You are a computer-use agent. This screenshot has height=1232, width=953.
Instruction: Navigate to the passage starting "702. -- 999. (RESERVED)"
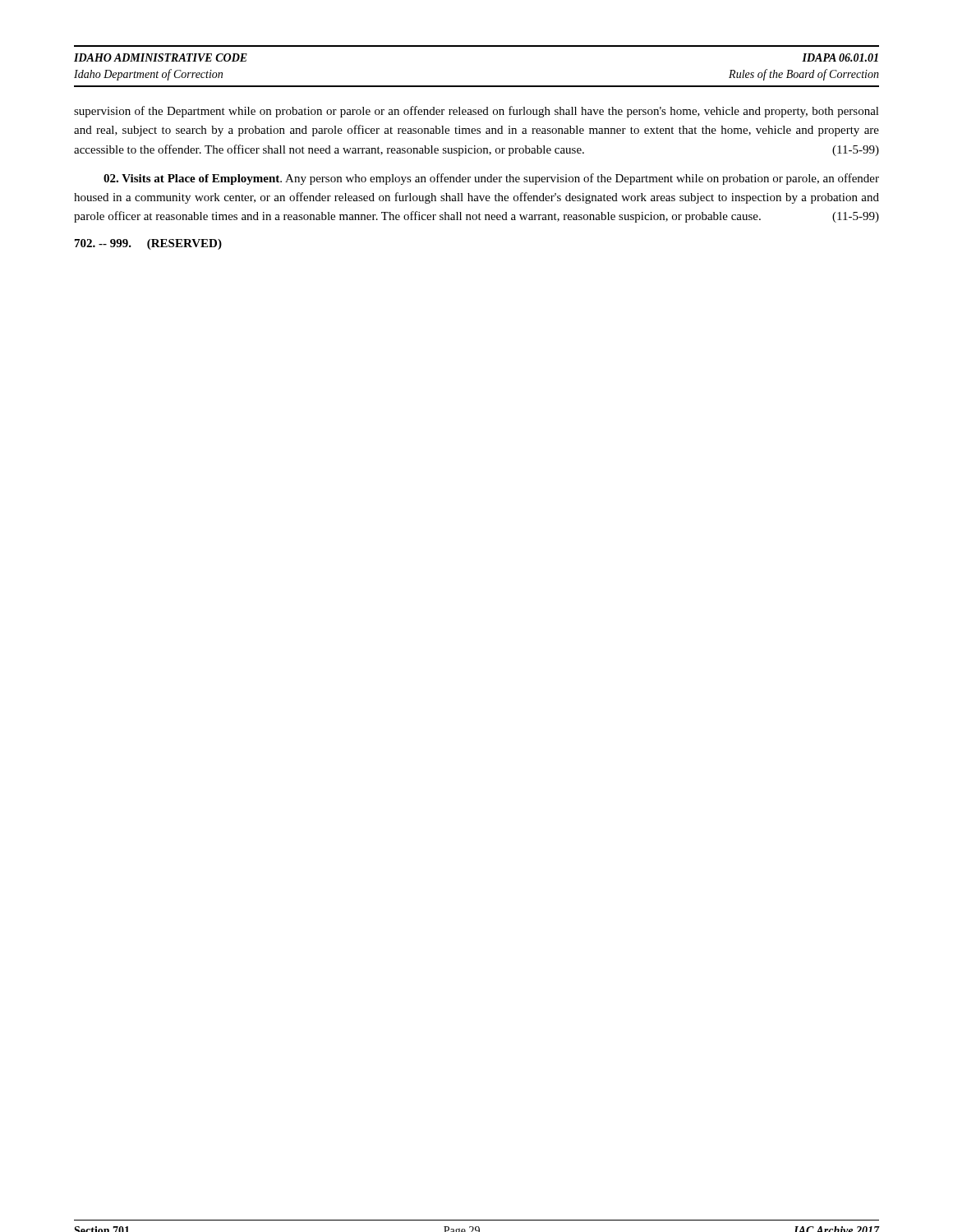click(148, 243)
